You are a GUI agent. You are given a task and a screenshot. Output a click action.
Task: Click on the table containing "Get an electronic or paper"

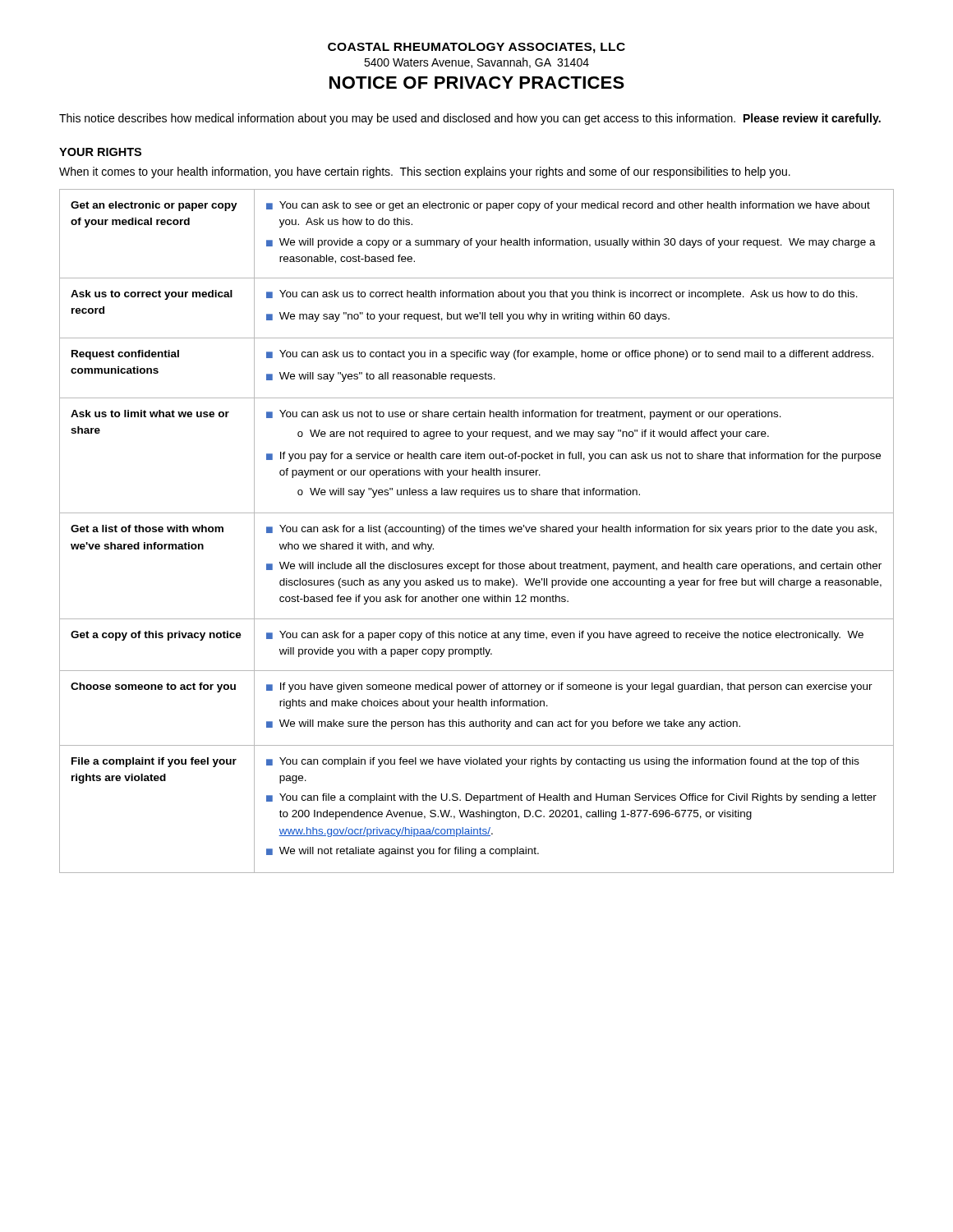tap(476, 531)
